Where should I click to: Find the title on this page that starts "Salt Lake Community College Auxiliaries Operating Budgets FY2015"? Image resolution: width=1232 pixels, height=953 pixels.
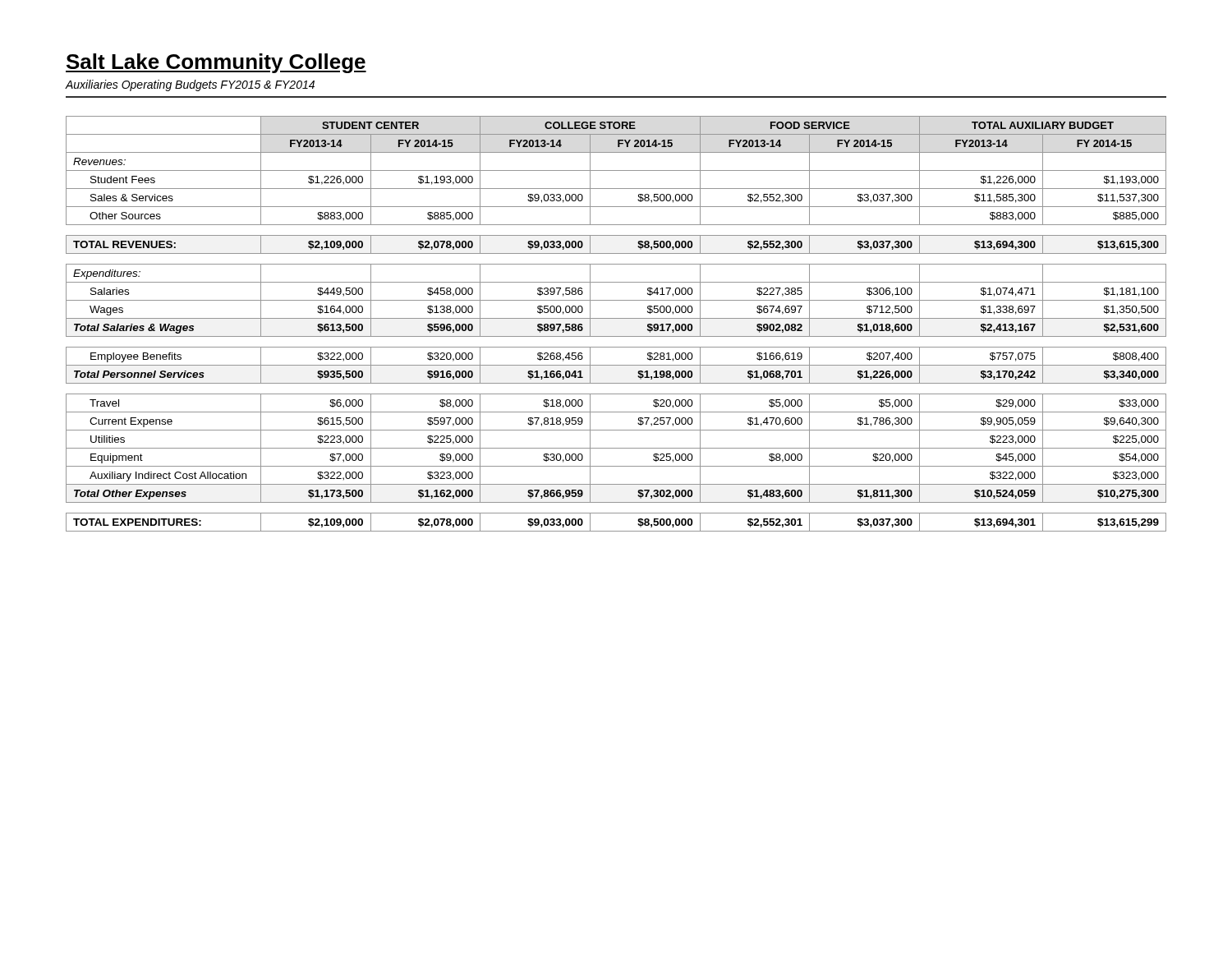[216, 63]
